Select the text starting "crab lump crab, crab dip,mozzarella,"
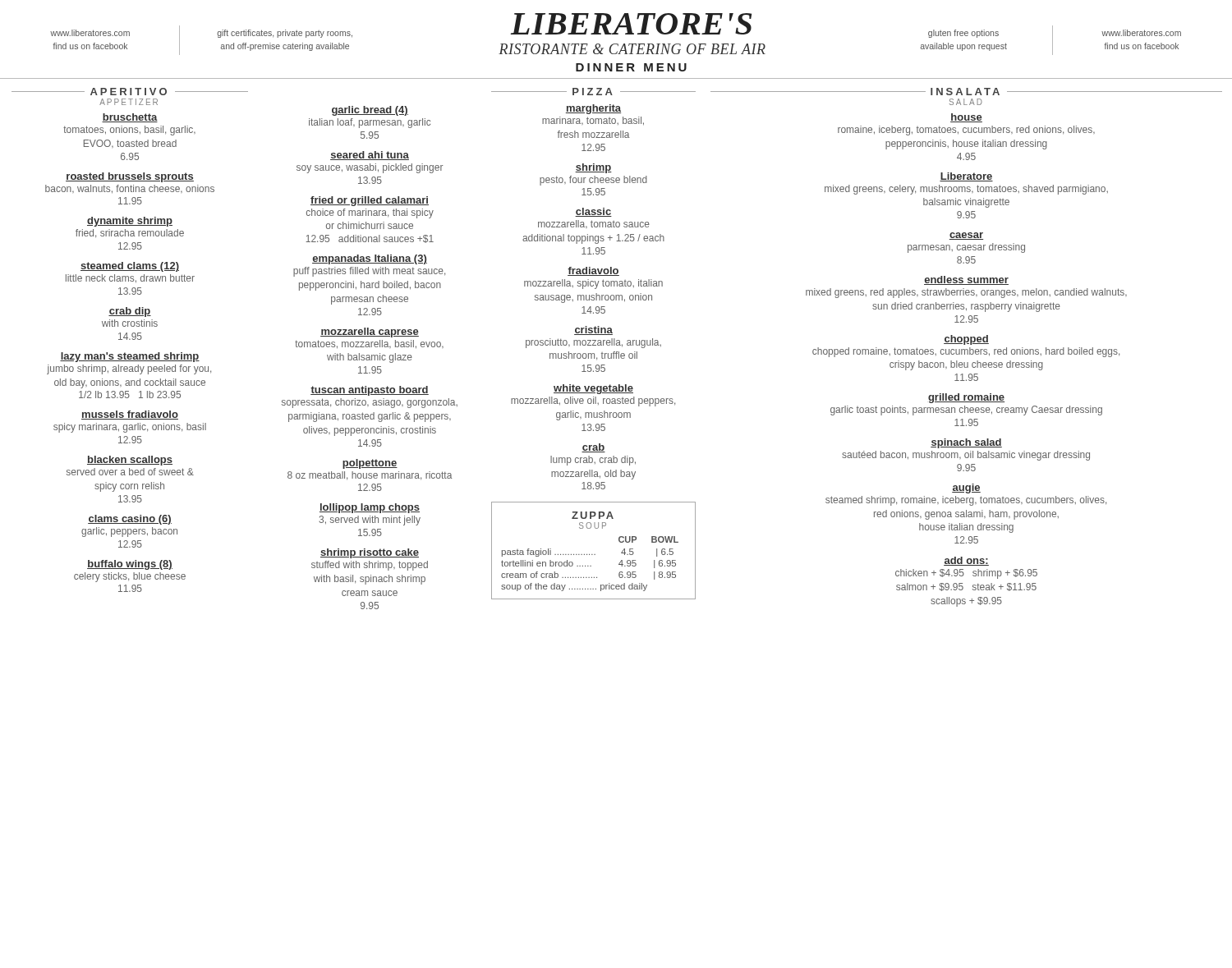 593,466
